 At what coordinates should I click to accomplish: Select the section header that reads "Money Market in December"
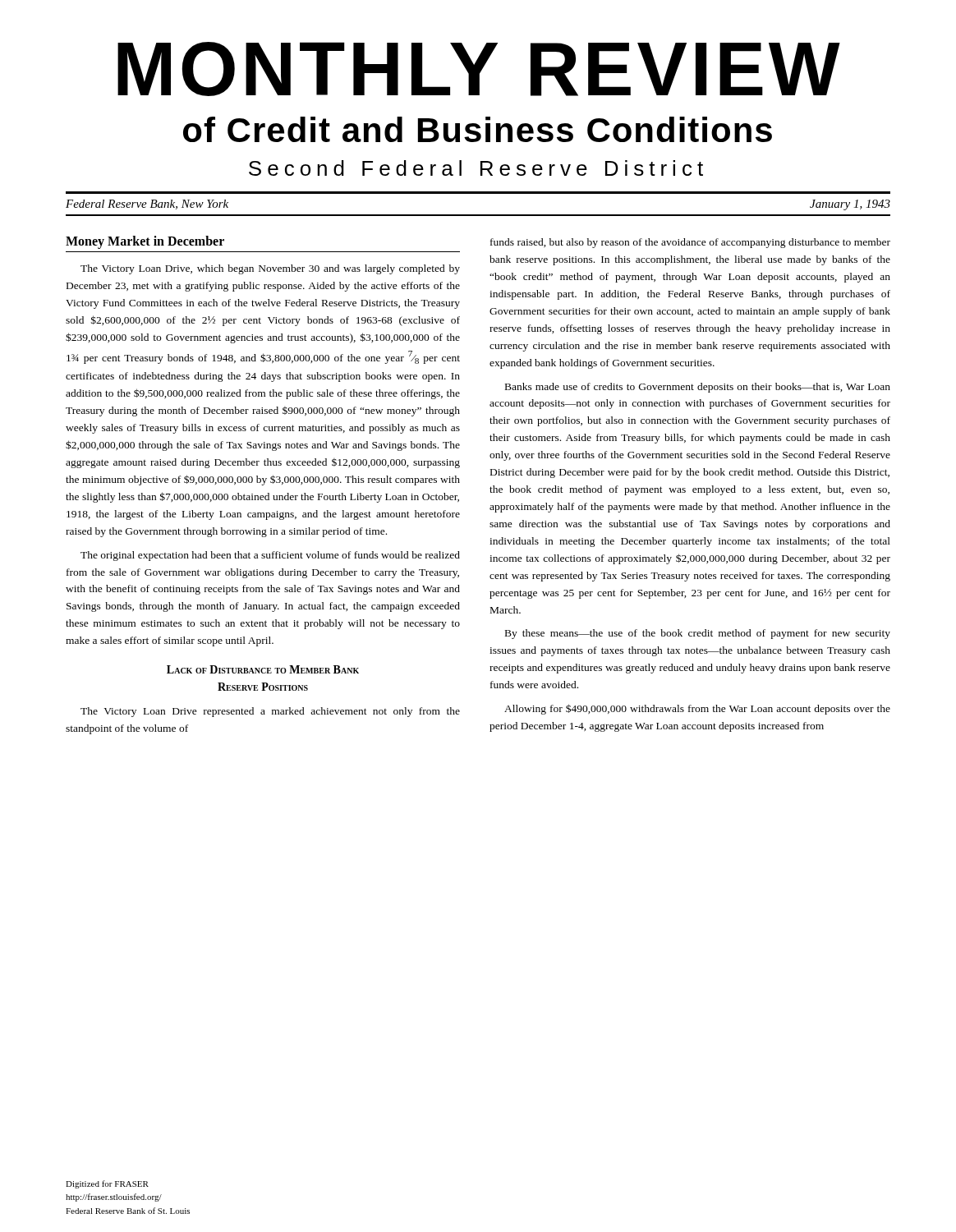[145, 241]
